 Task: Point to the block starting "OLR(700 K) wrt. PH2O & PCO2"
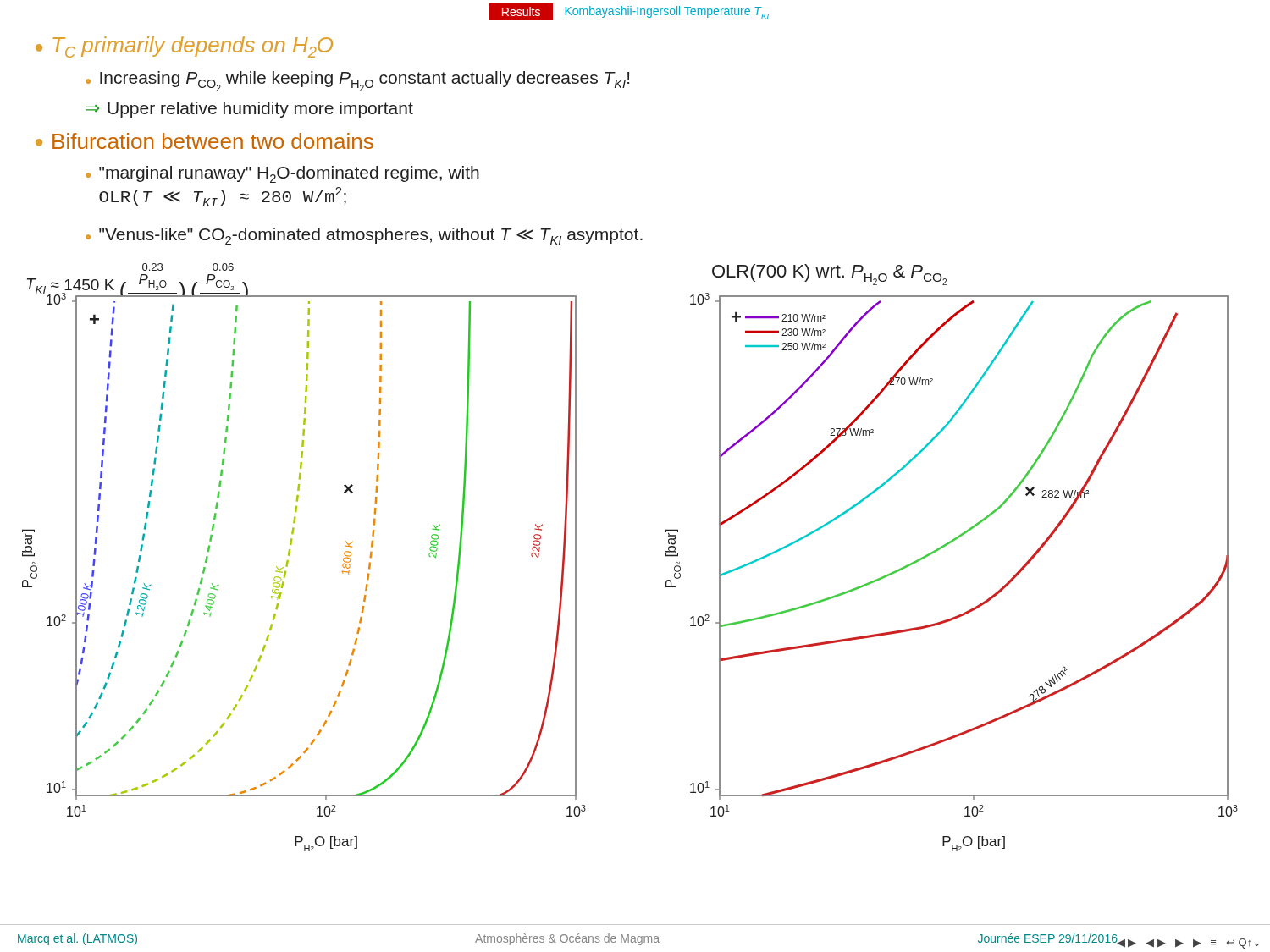[x=829, y=274]
